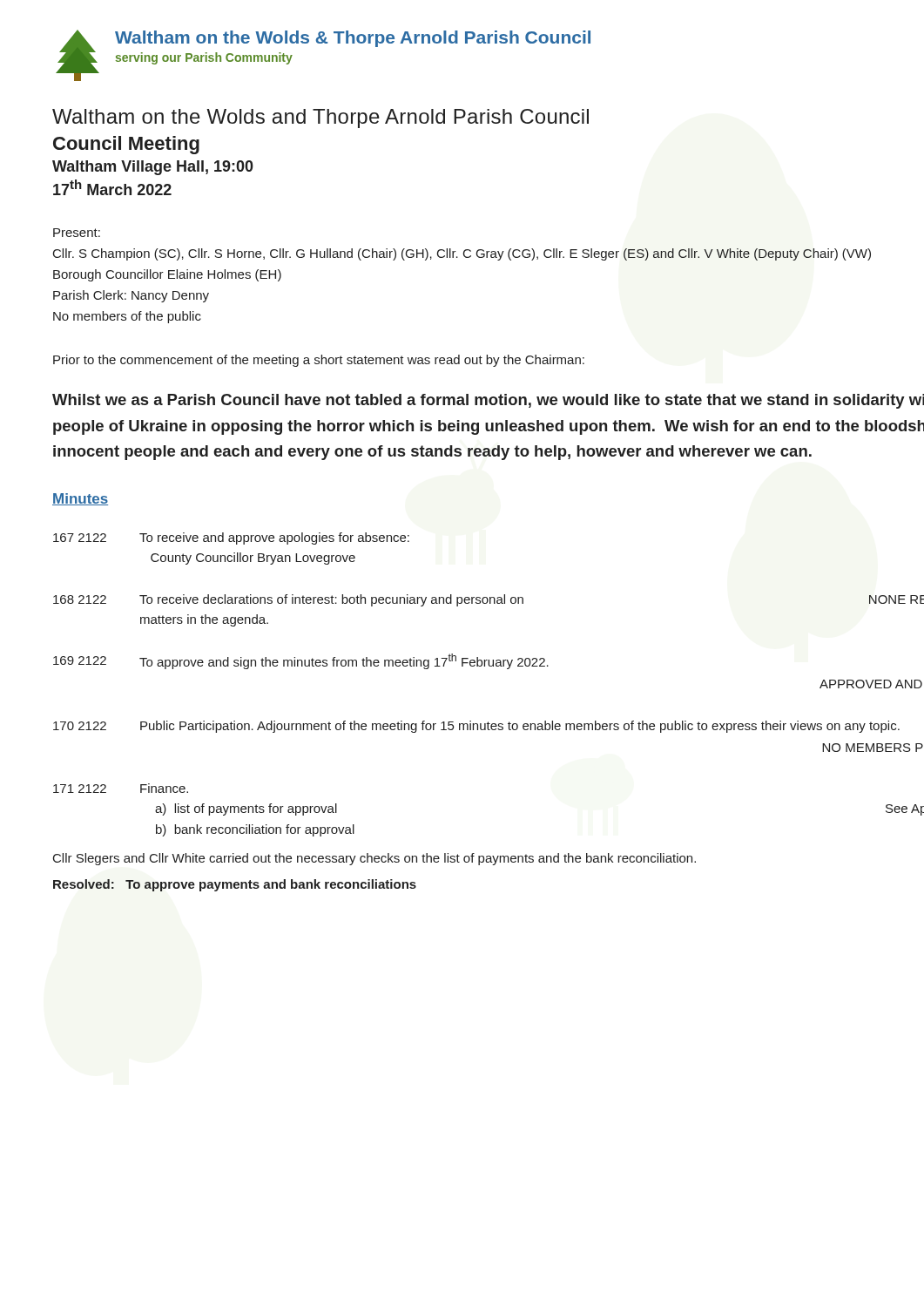Point to the block beginning "171 2122 Finance. a) list of"
Viewport: 924px width, 1307px height.
tap(82, 788)
